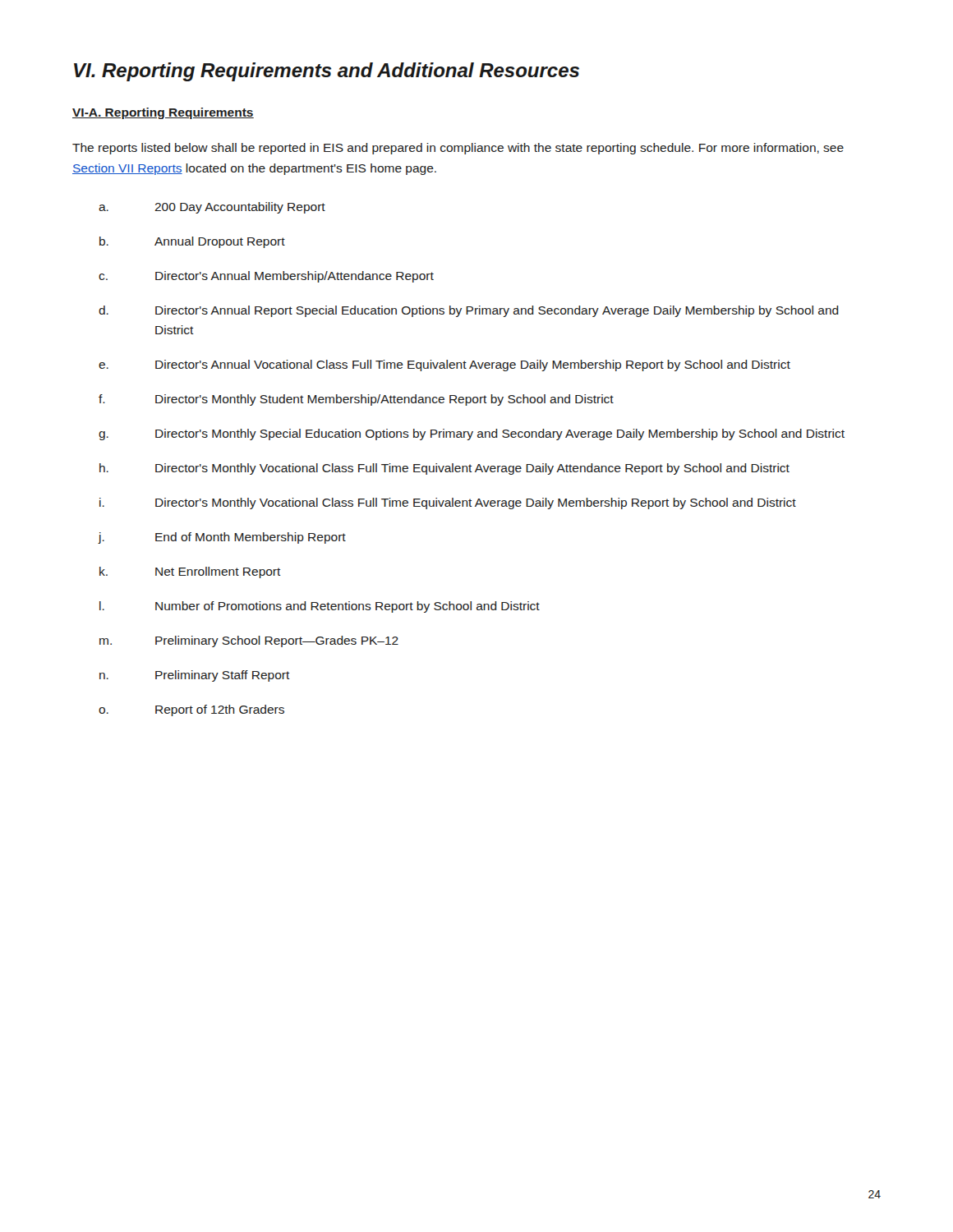The height and width of the screenshot is (1232, 953).
Task: Select the list item that says "m. Preliminary School Report—Grades PK–12"
Action: click(249, 641)
